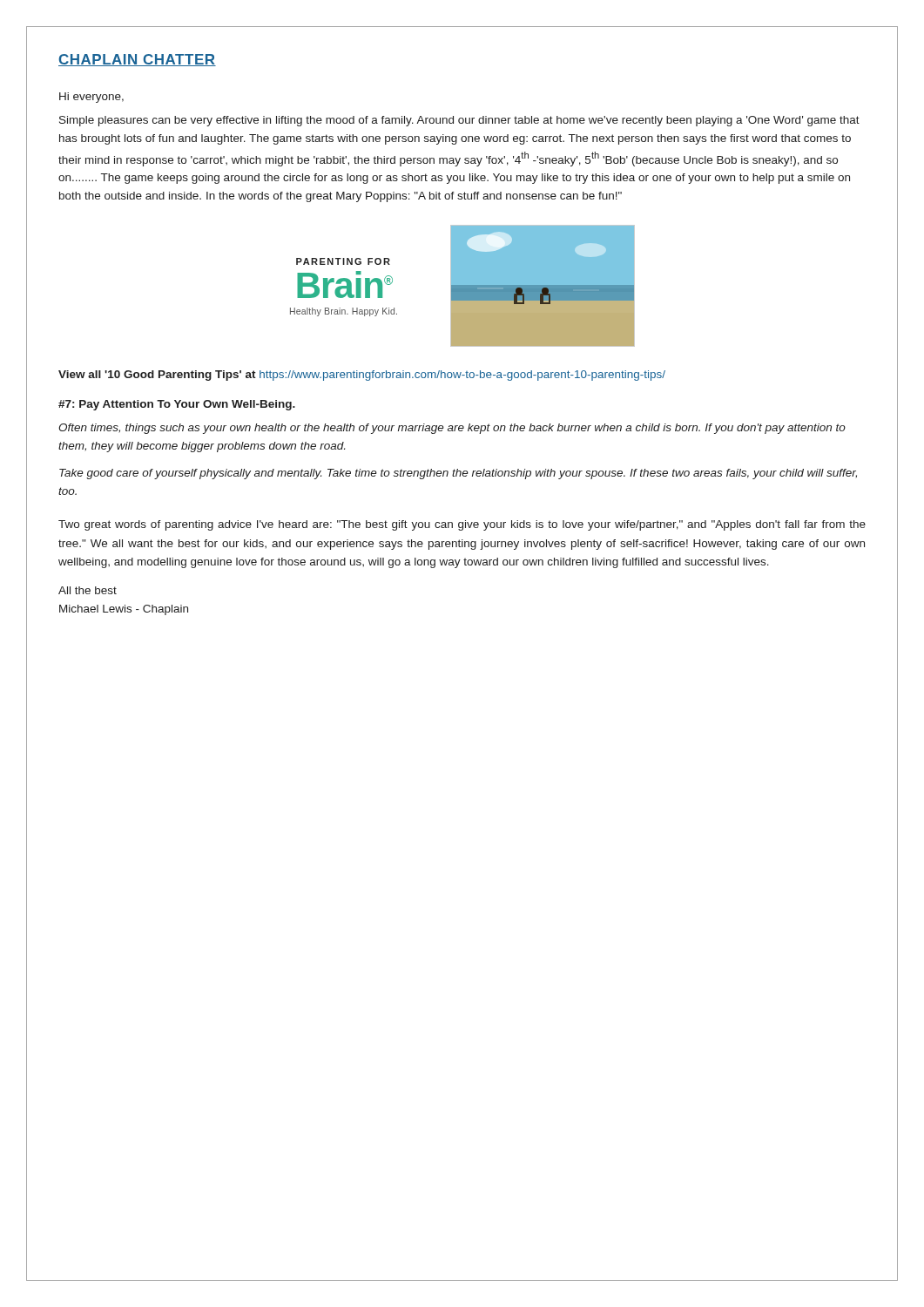Image resolution: width=924 pixels, height=1307 pixels.
Task: Click on the photo
Action: 543,286
